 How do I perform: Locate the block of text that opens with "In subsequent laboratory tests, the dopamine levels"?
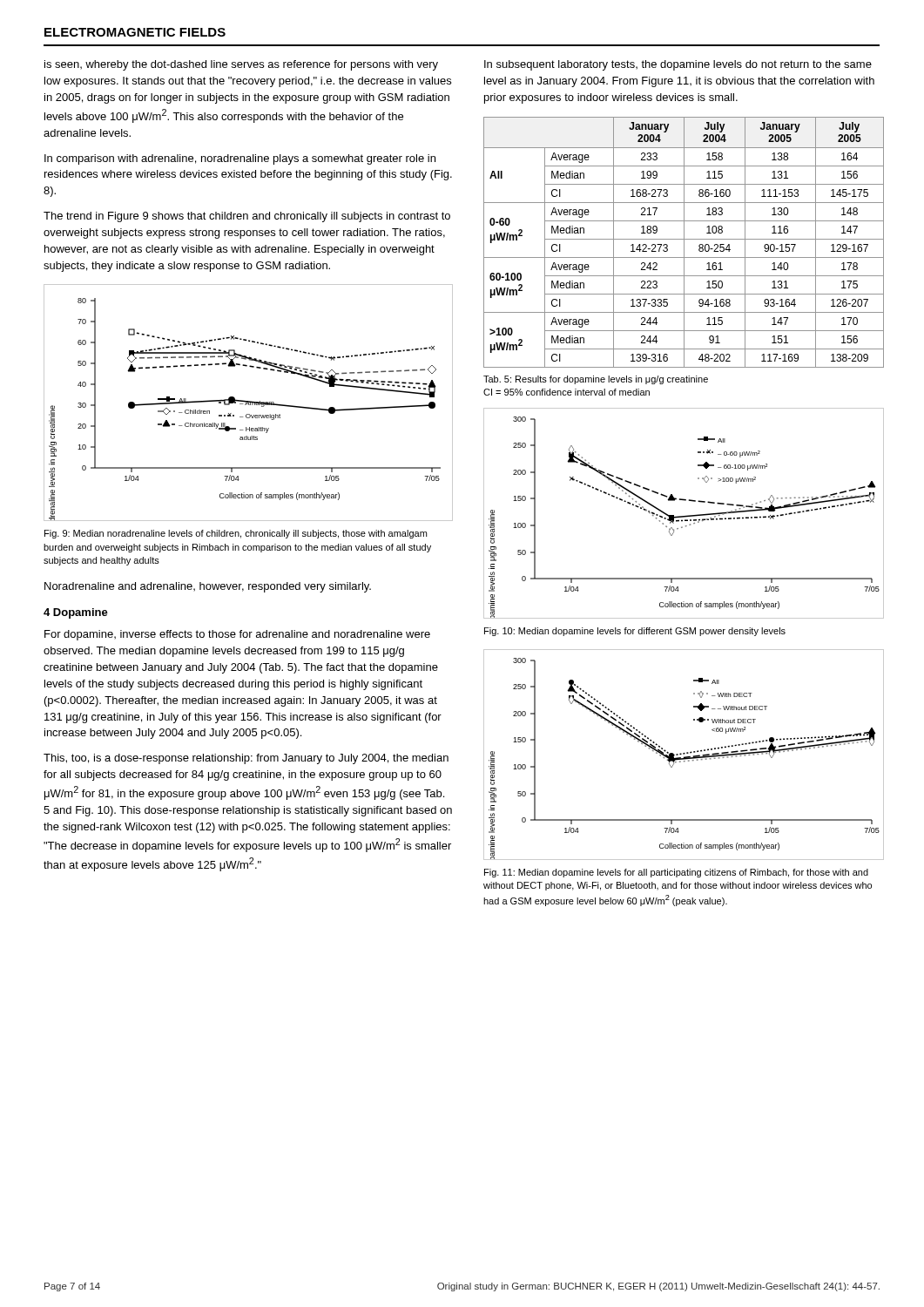coord(684,81)
